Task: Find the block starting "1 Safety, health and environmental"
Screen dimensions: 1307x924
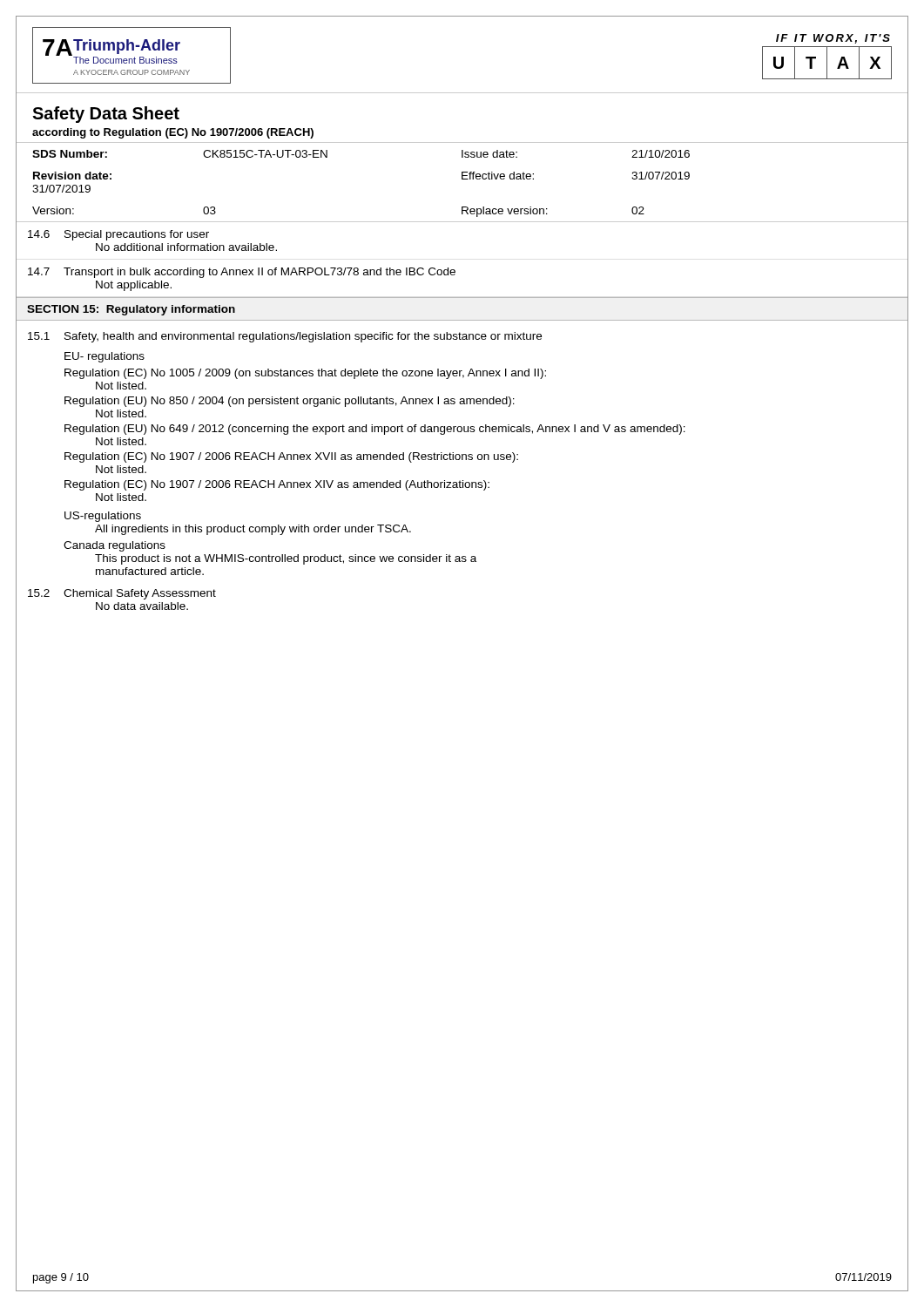Action: [462, 336]
